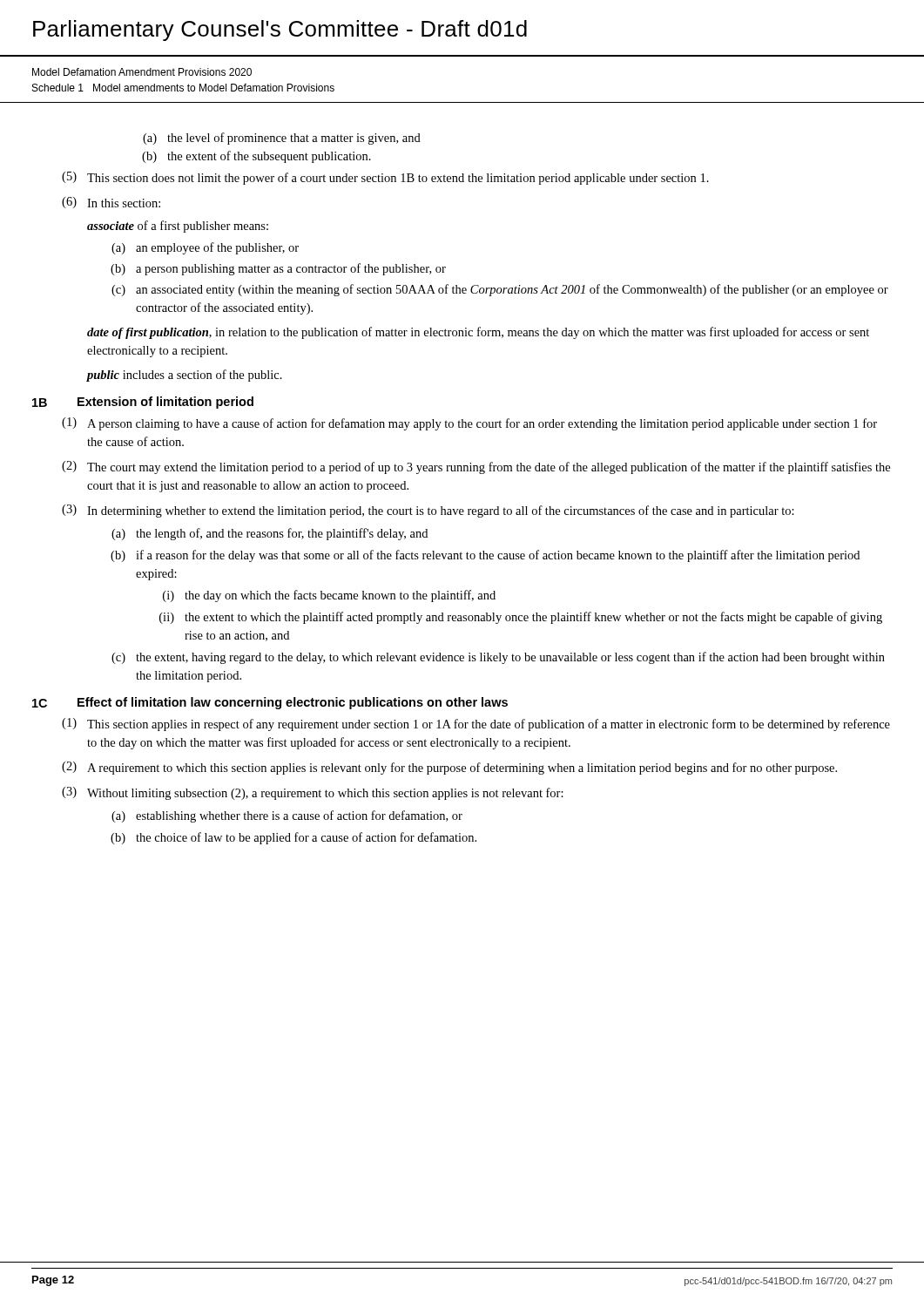Click the passage that begins "(1) This section applies in respect of any"
This screenshot has width=924, height=1307.
point(462,734)
